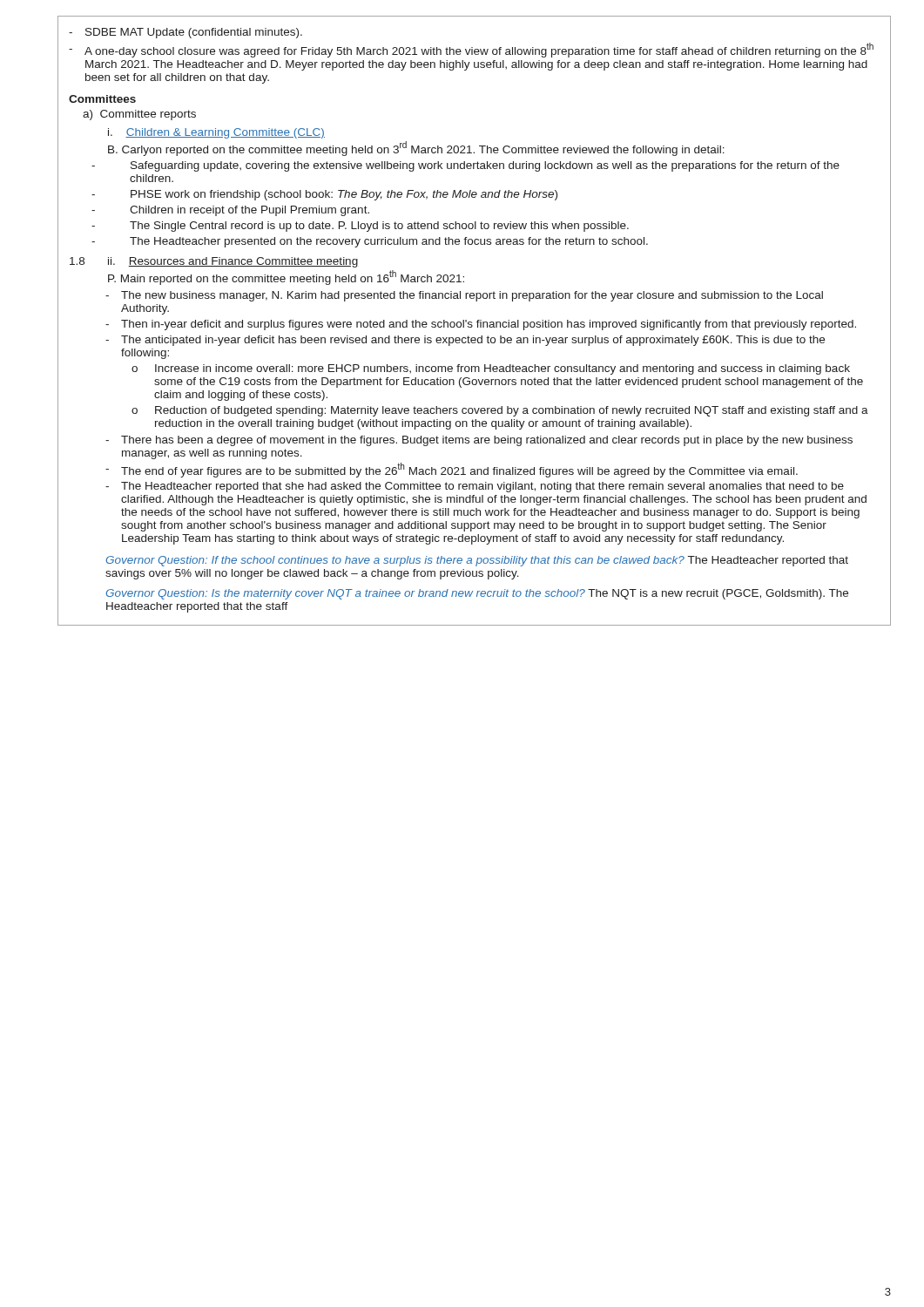Click on the text starting "o Increase in"
924x1307 pixels.
click(x=490, y=381)
